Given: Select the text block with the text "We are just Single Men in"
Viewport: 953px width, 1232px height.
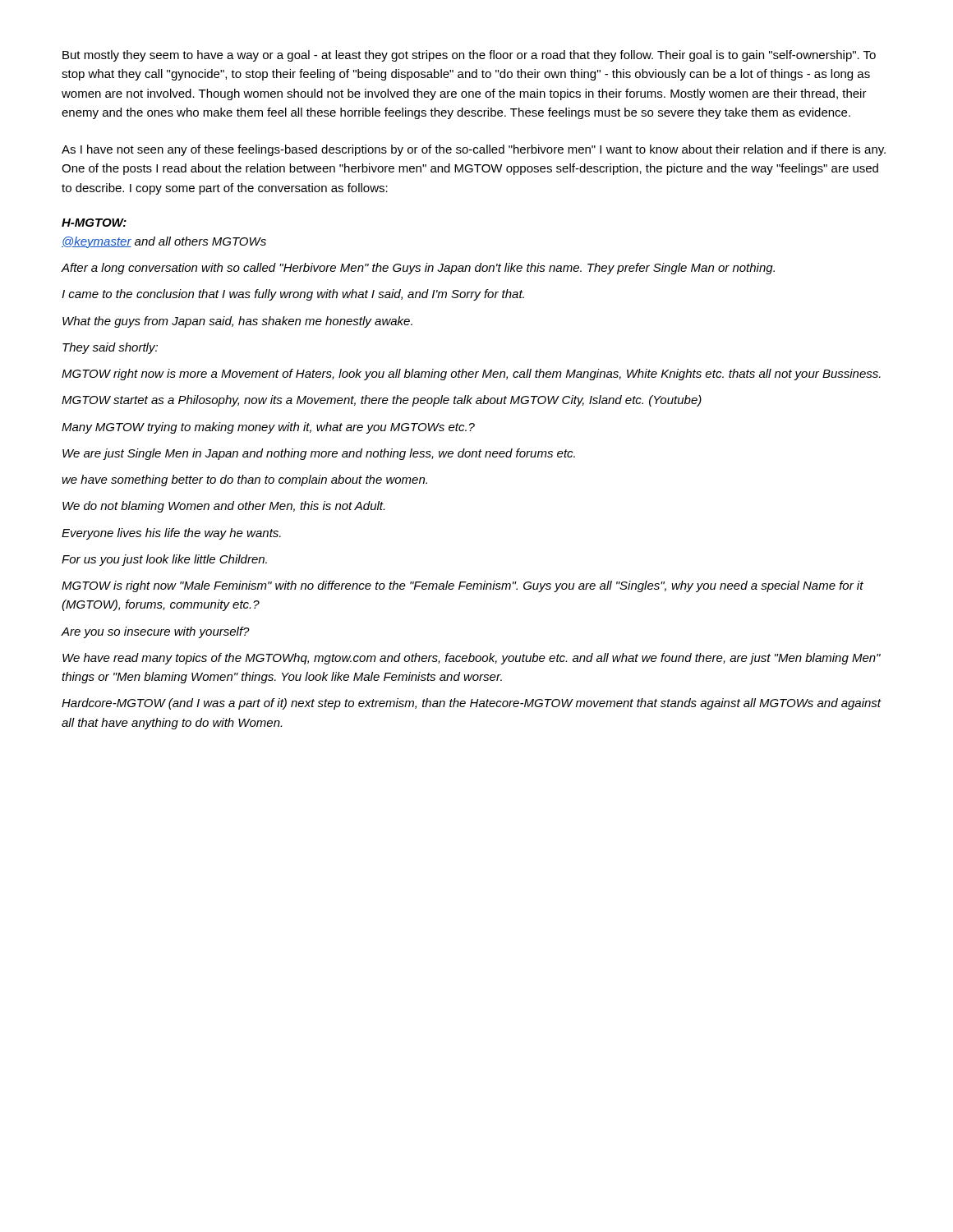Looking at the screenshot, I should [319, 453].
